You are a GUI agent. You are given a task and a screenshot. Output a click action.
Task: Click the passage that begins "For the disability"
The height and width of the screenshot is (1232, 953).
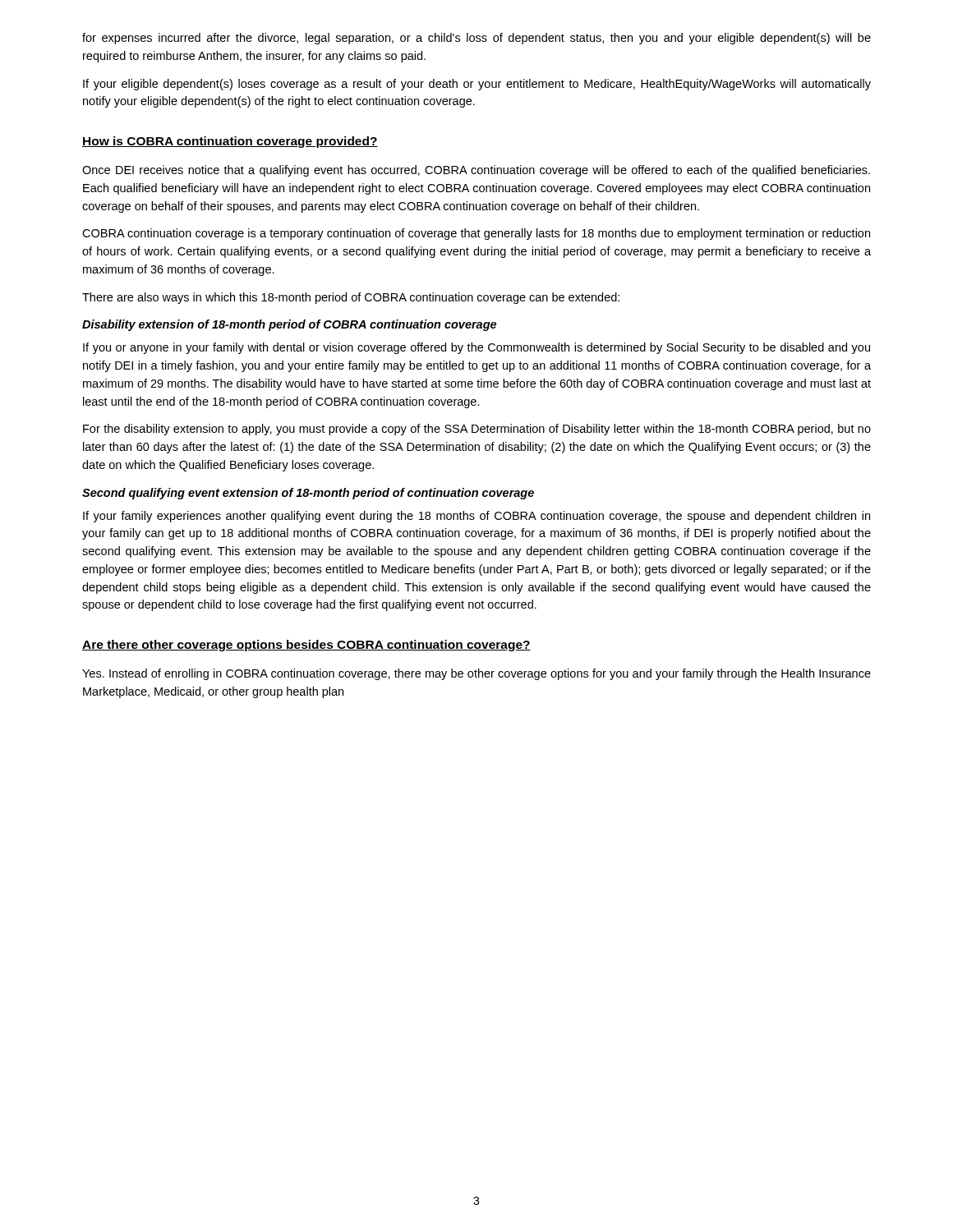tap(476, 447)
